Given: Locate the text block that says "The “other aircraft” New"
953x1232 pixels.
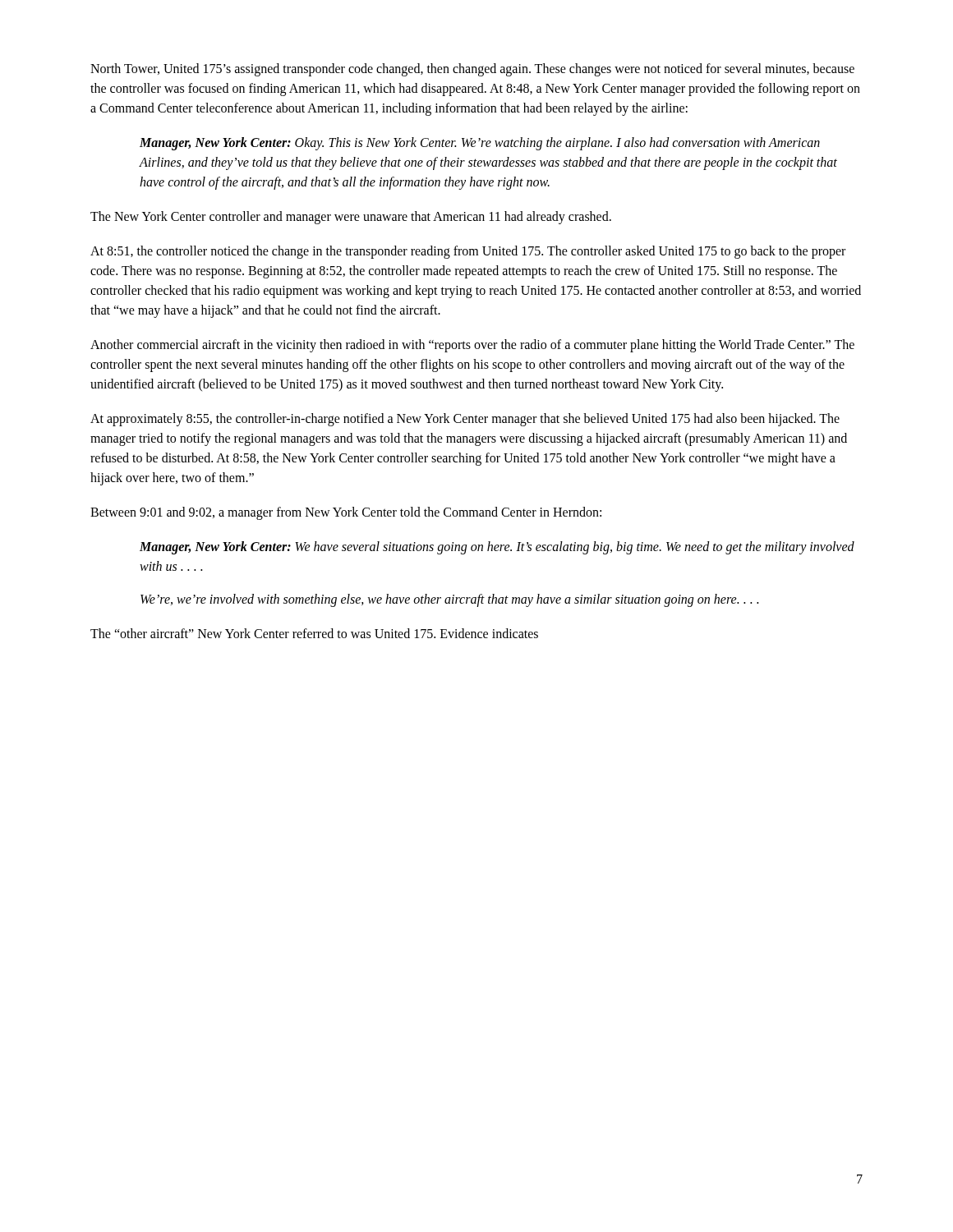Looking at the screenshot, I should tap(314, 634).
